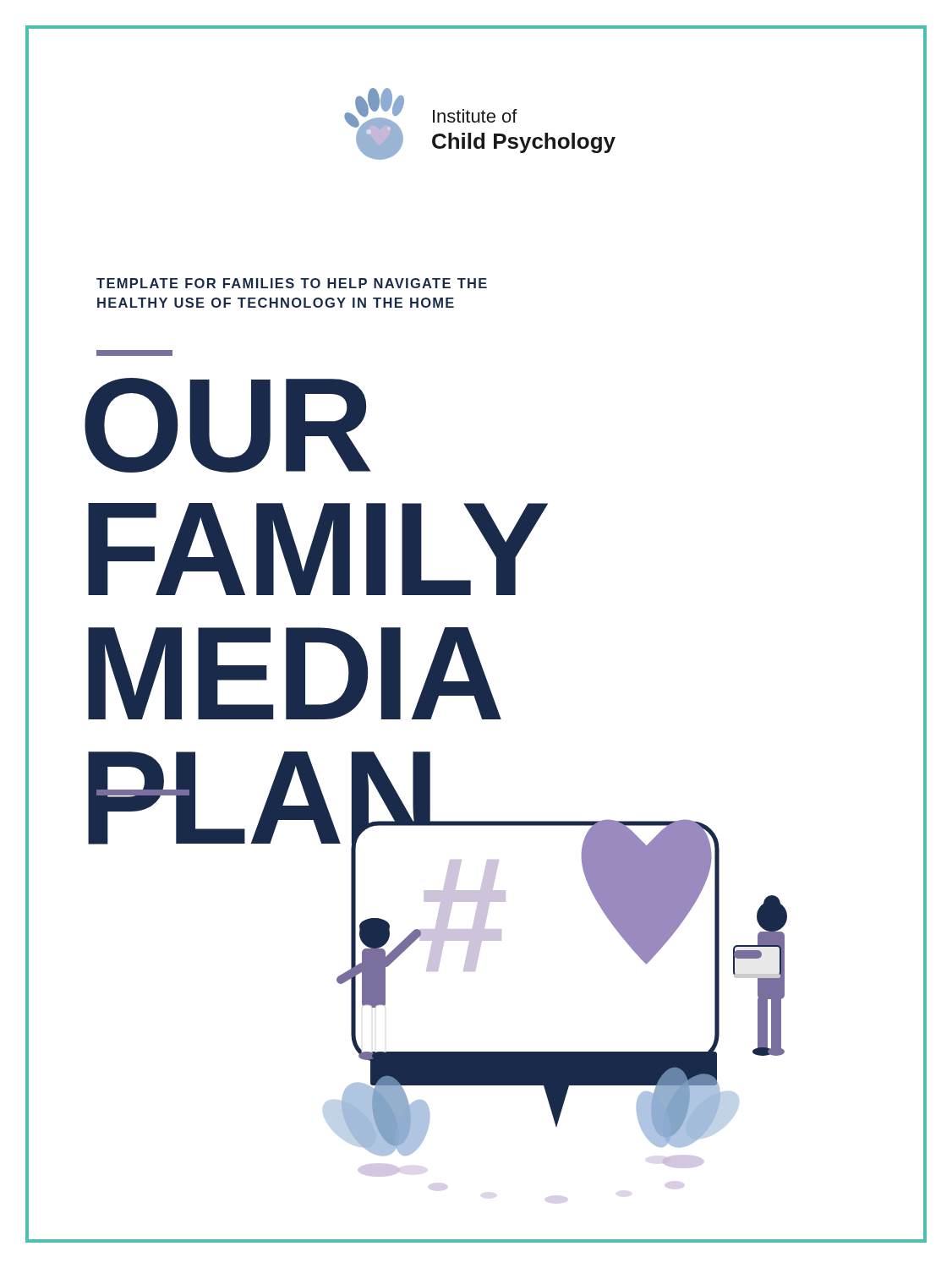This screenshot has width=952, height=1268.
Task: Select the illustration
Action: pyautogui.click(x=556, y=1018)
